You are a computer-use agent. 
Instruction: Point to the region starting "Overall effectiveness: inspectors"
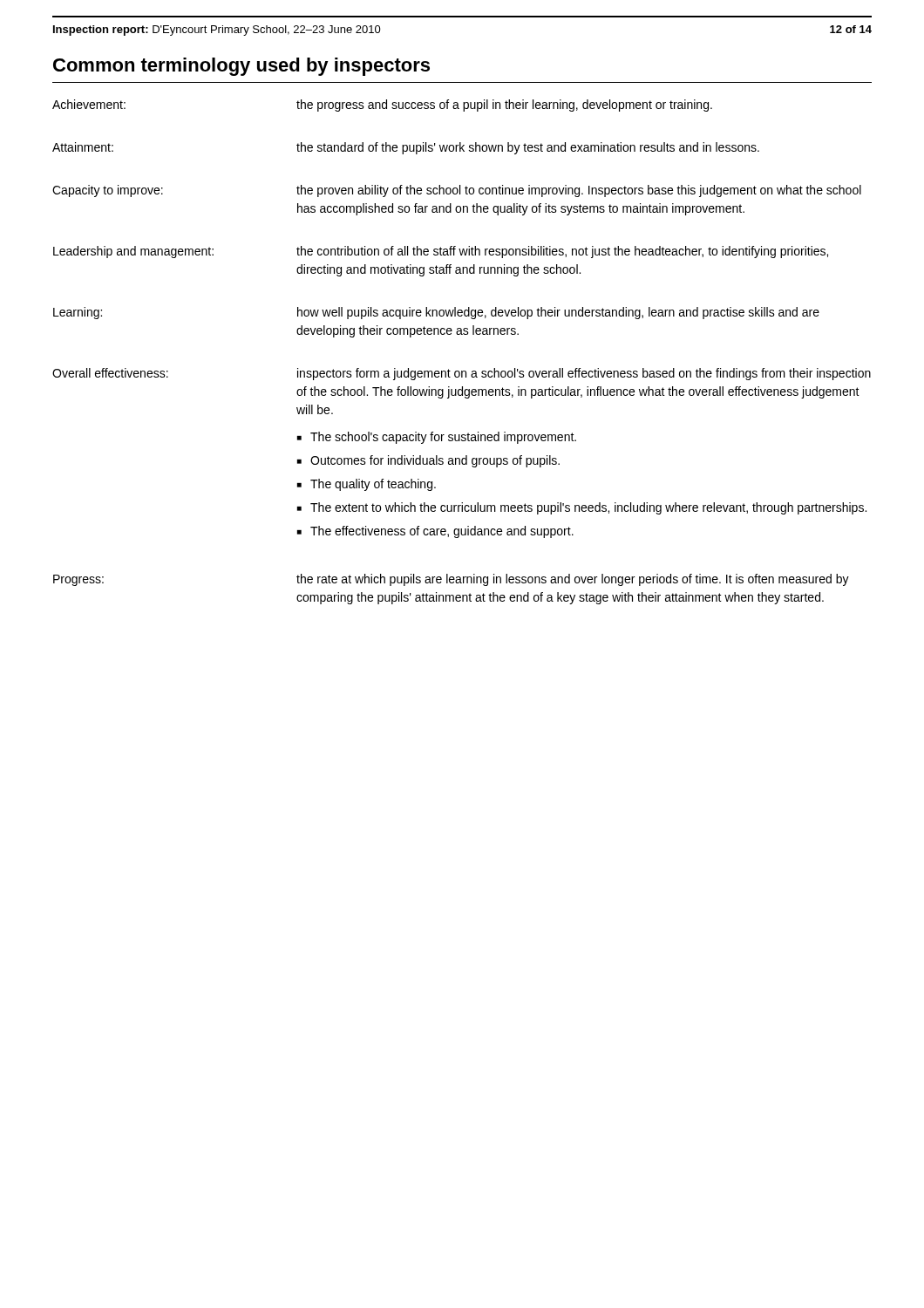[x=462, y=455]
